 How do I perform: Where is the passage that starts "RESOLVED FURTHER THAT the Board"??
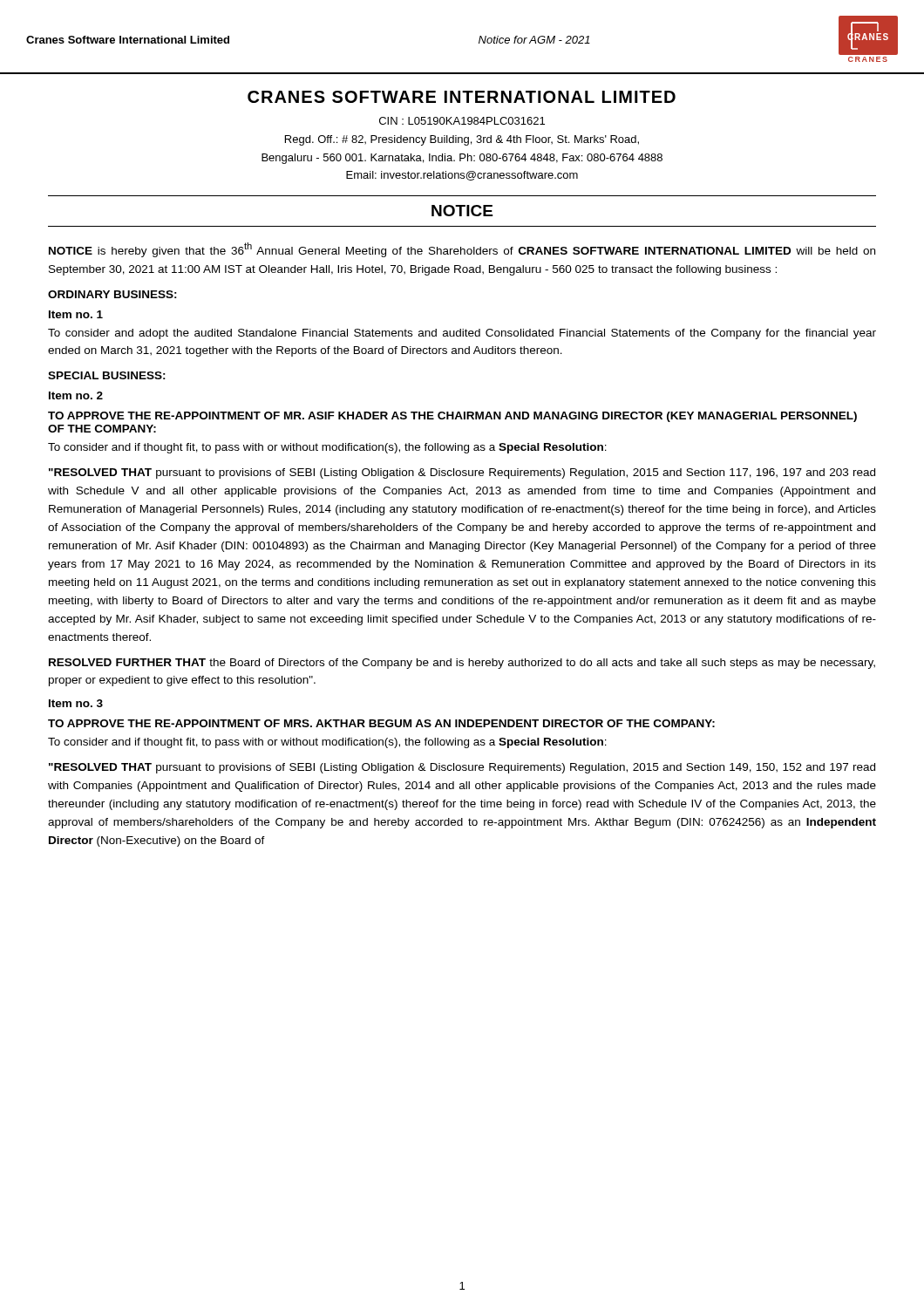coord(462,671)
